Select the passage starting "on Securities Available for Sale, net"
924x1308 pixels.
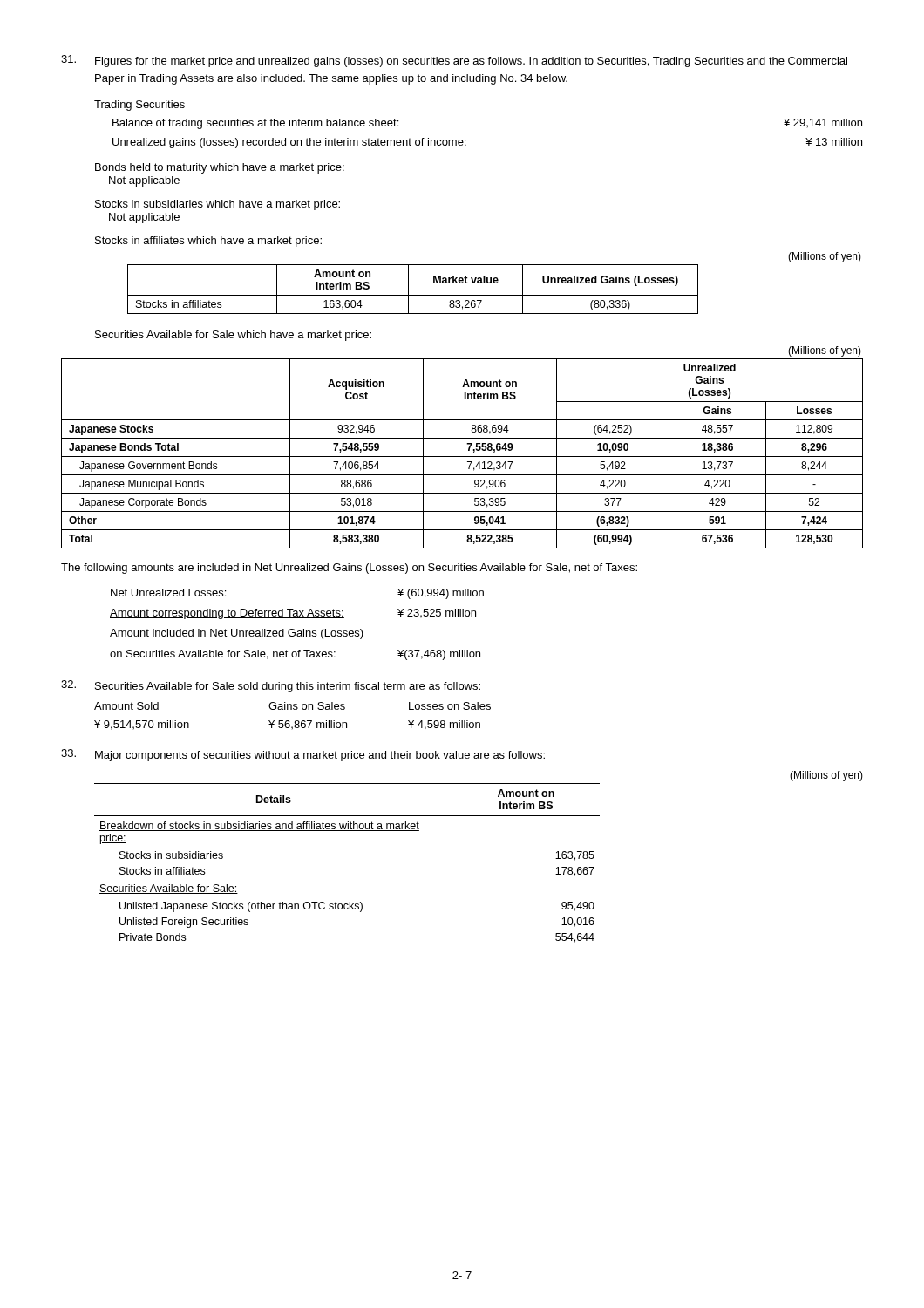pos(296,654)
